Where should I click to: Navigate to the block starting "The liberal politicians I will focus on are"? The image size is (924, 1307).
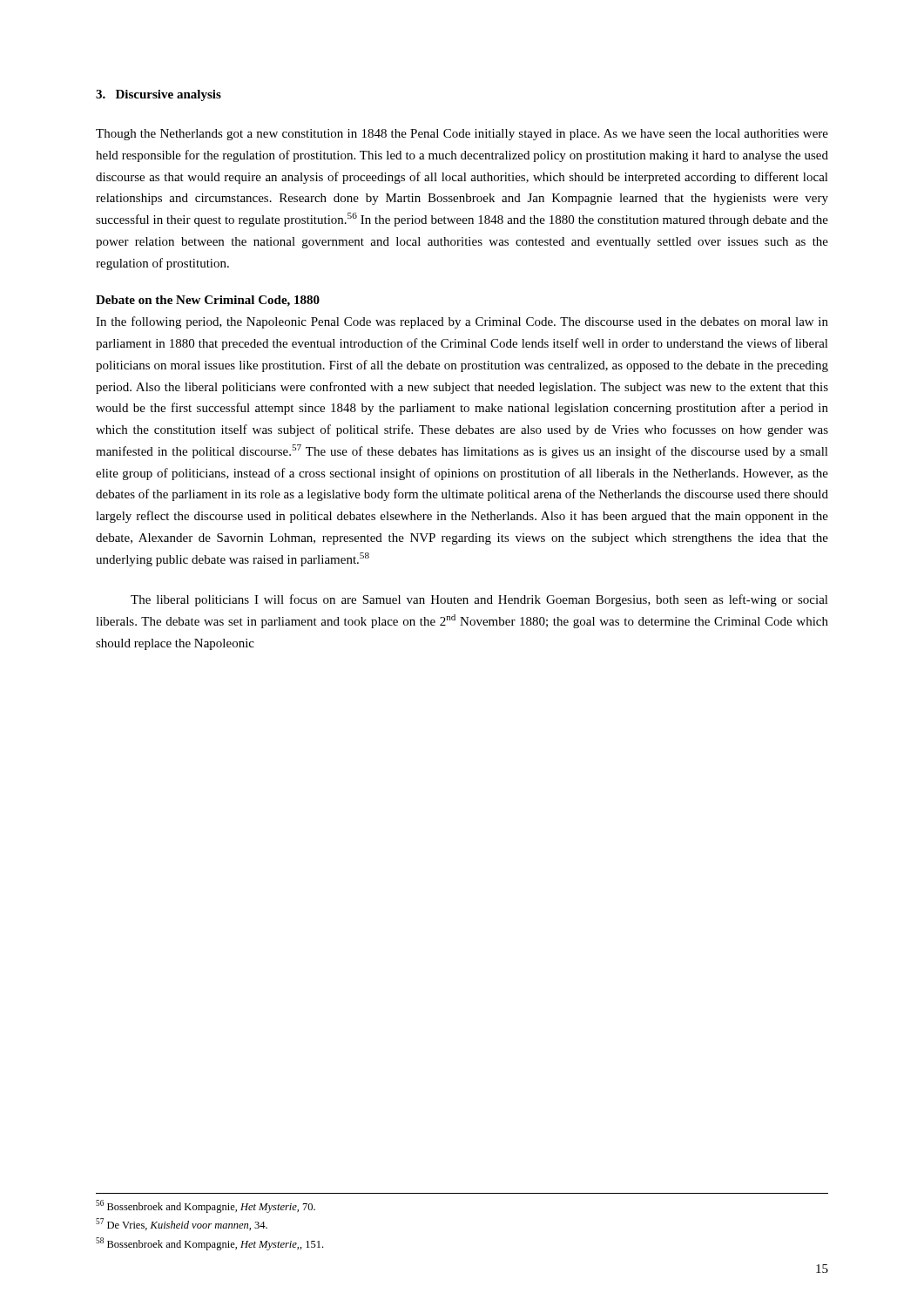[462, 621]
